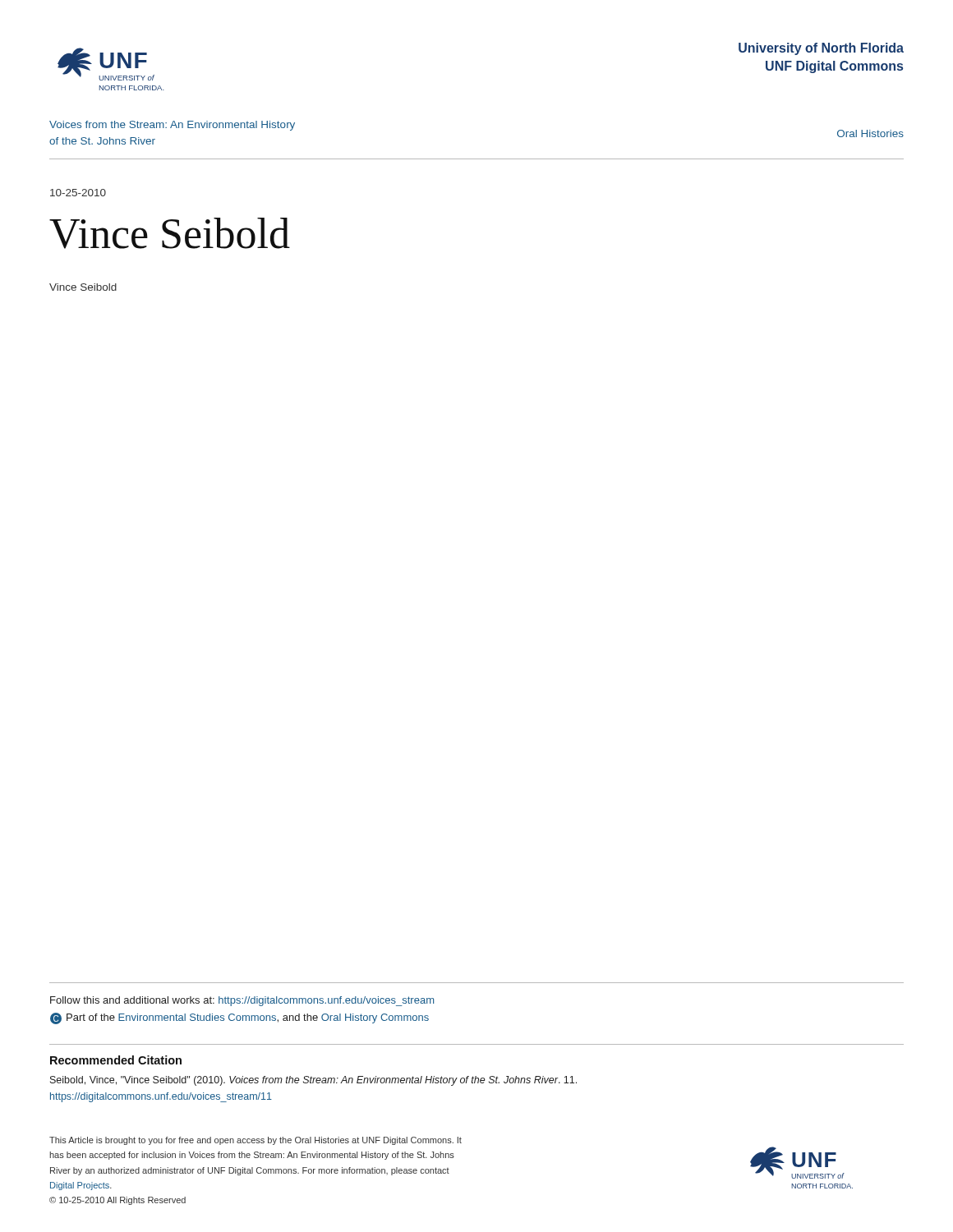Locate the text that reads "Vince Seibold"
Image resolution: width=953 pixels, height=1232 pixels.
click(83, 287)
